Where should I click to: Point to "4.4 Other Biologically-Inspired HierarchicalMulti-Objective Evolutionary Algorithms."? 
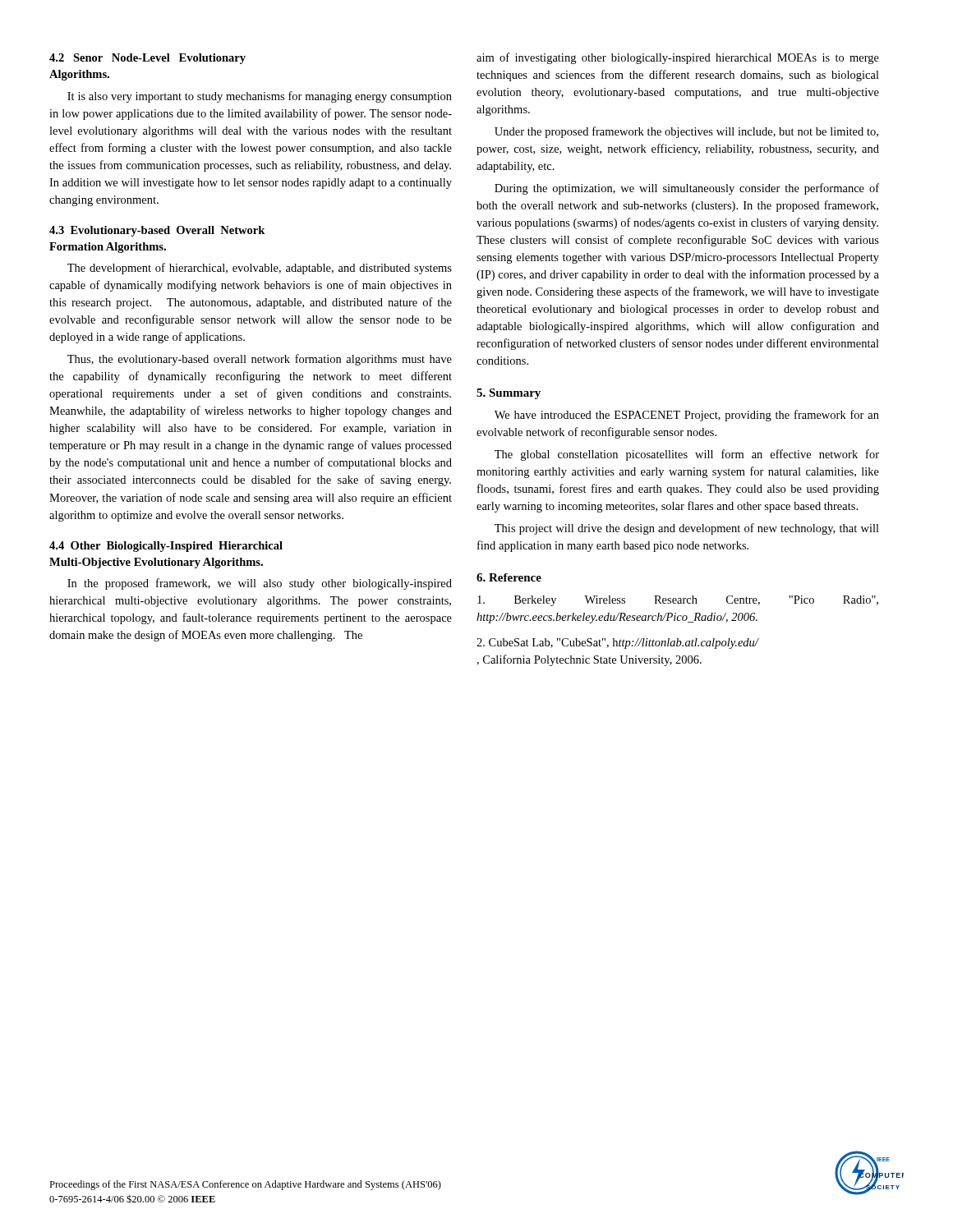point(166,553)
